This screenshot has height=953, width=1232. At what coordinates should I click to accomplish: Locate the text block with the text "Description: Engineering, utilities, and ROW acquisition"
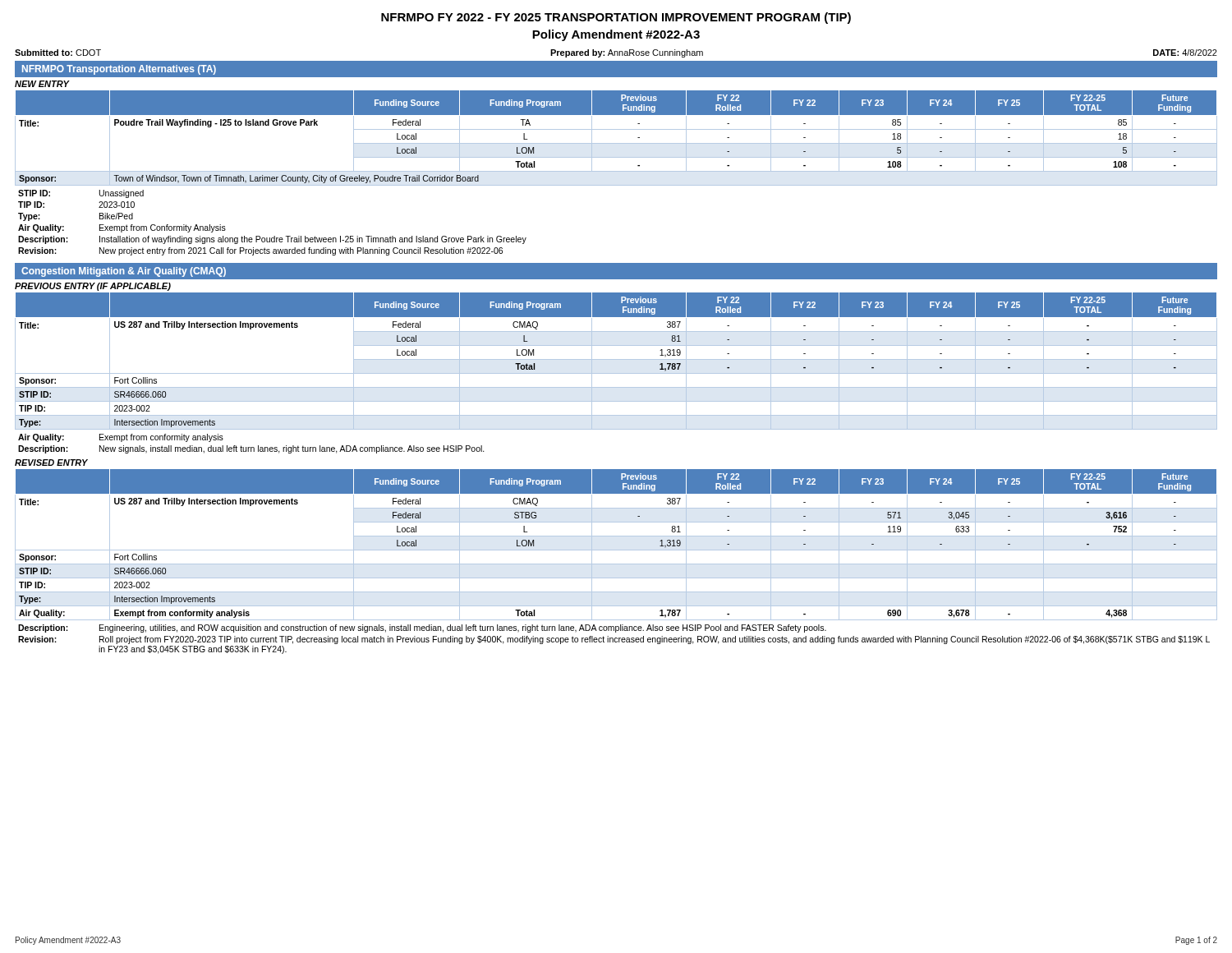pyautogui.click(x=616, y=638)
